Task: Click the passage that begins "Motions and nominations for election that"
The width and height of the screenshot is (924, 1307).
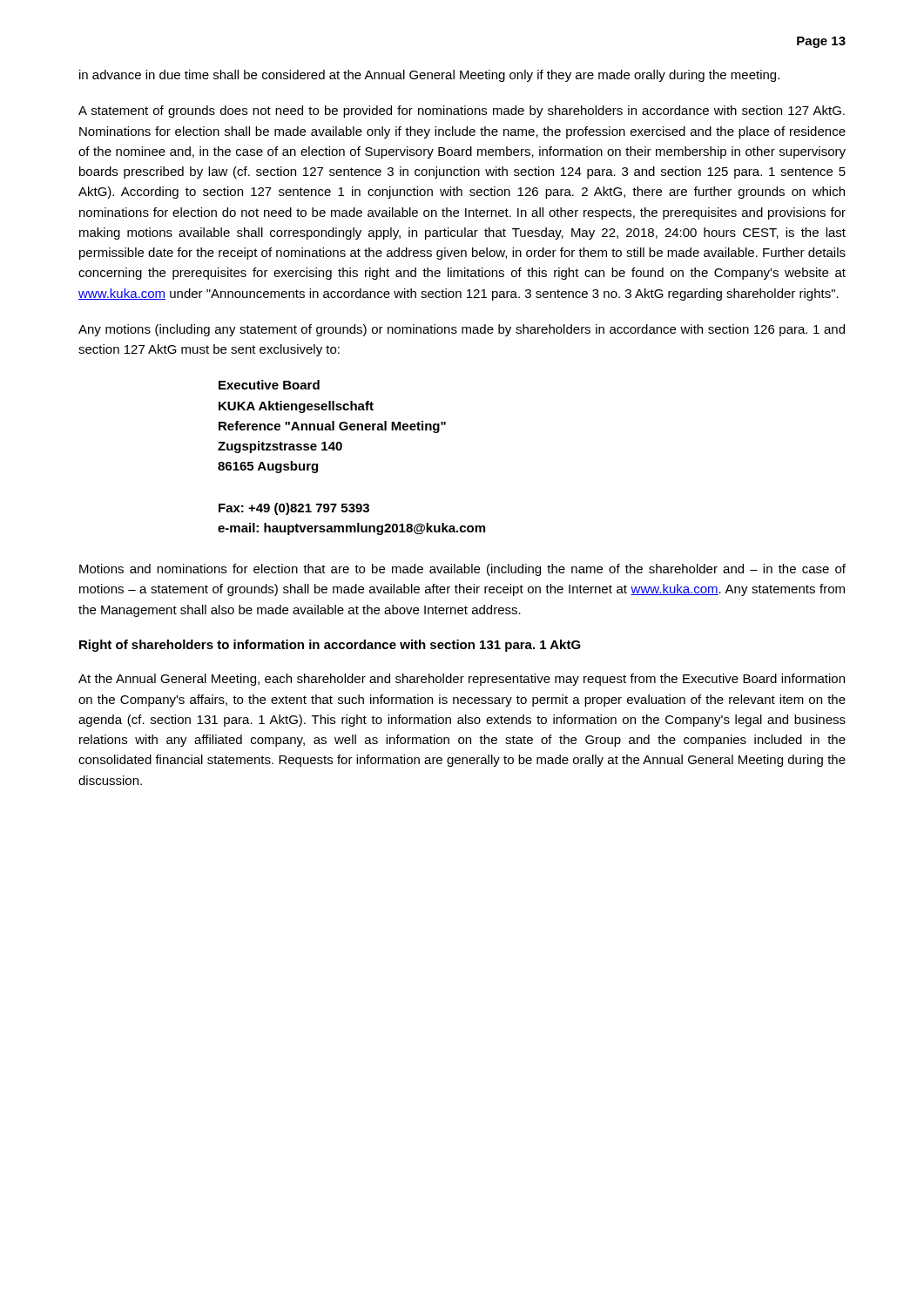Action: (462, 589)
